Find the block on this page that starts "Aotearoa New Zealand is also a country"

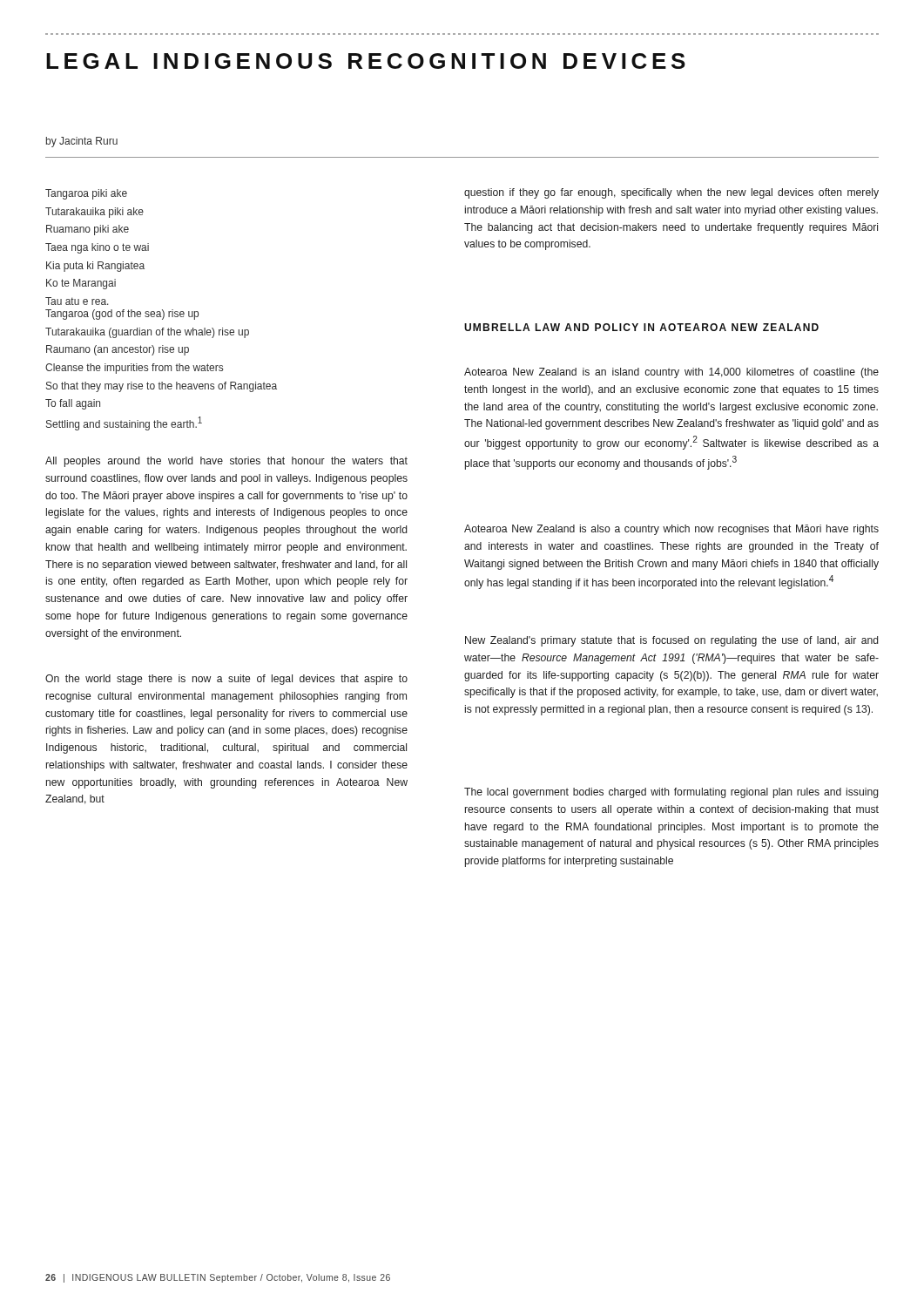pos(671,556)
